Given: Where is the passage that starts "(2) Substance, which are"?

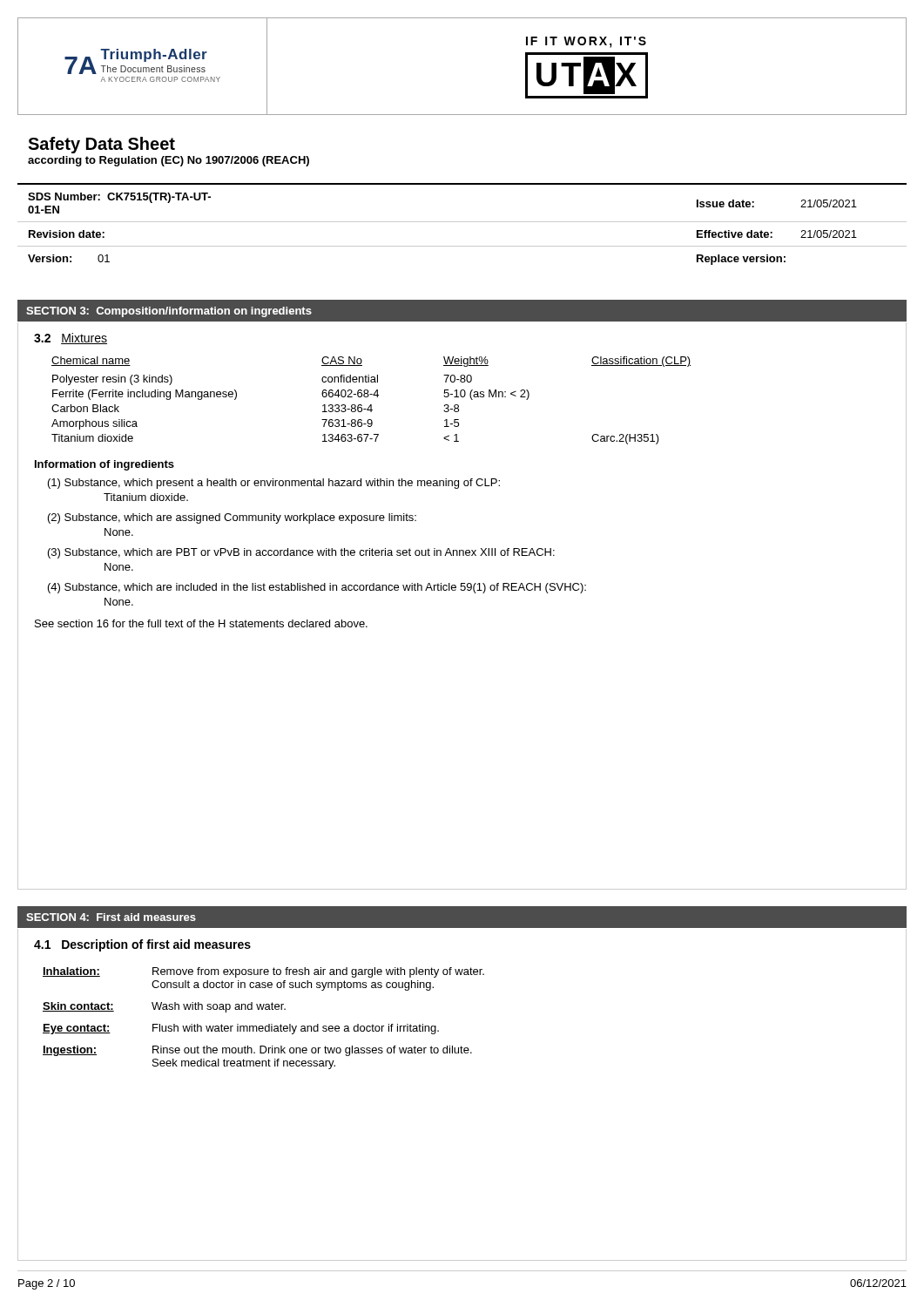Looking at the screenshot, I should coord(232,517).
